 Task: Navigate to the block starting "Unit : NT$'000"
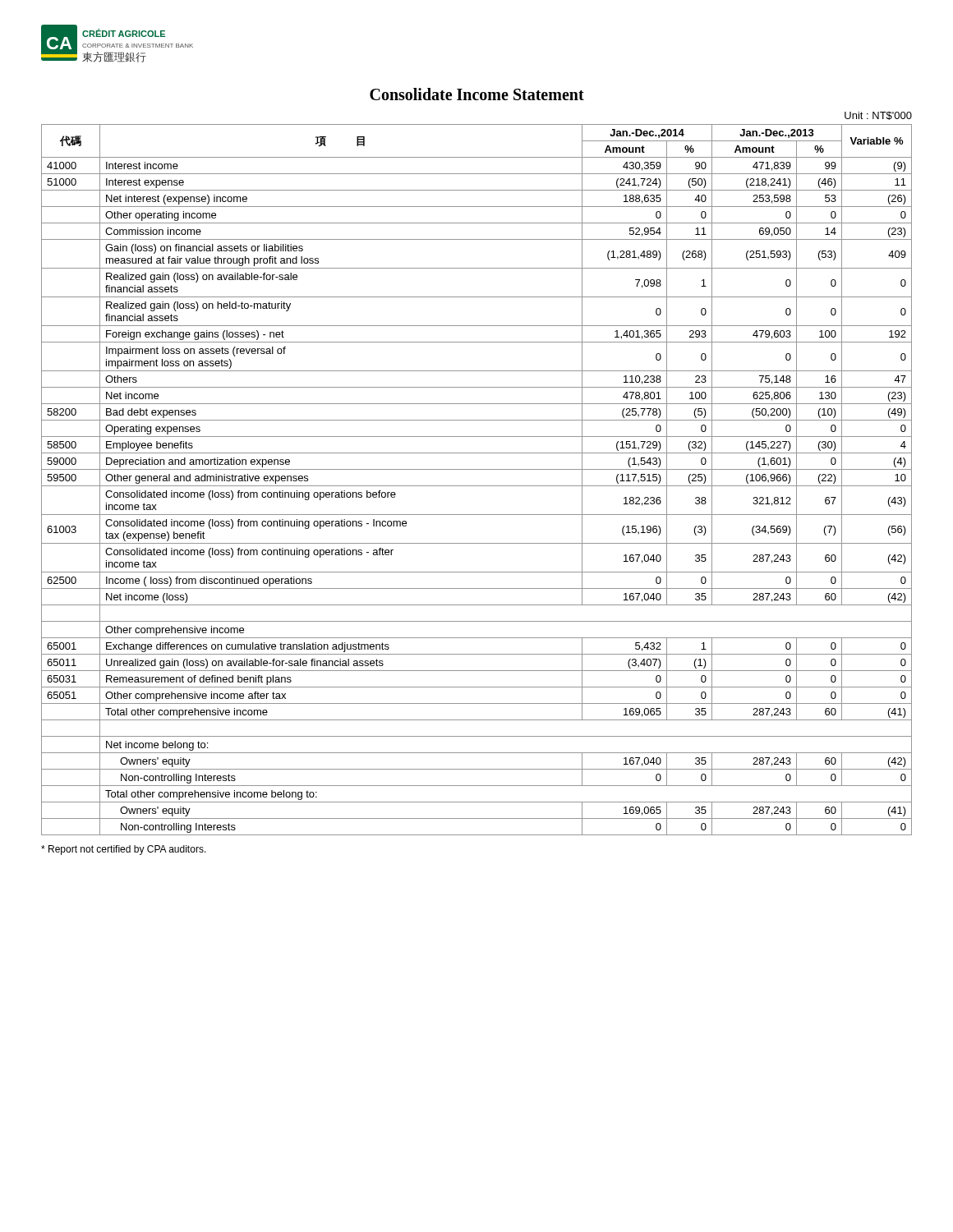[x=878, y=115]
